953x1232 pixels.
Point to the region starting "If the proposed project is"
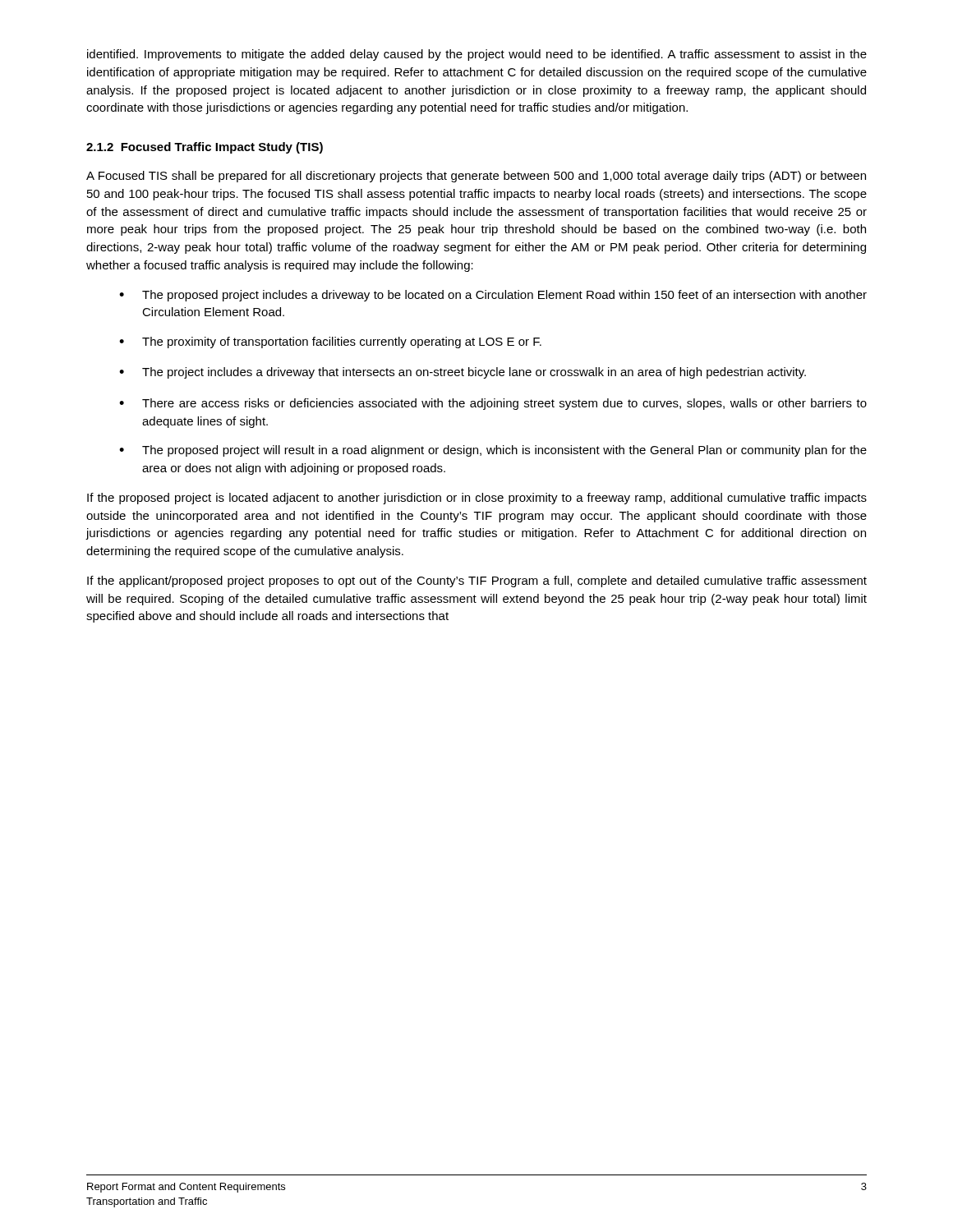click(x=476, y=524)
